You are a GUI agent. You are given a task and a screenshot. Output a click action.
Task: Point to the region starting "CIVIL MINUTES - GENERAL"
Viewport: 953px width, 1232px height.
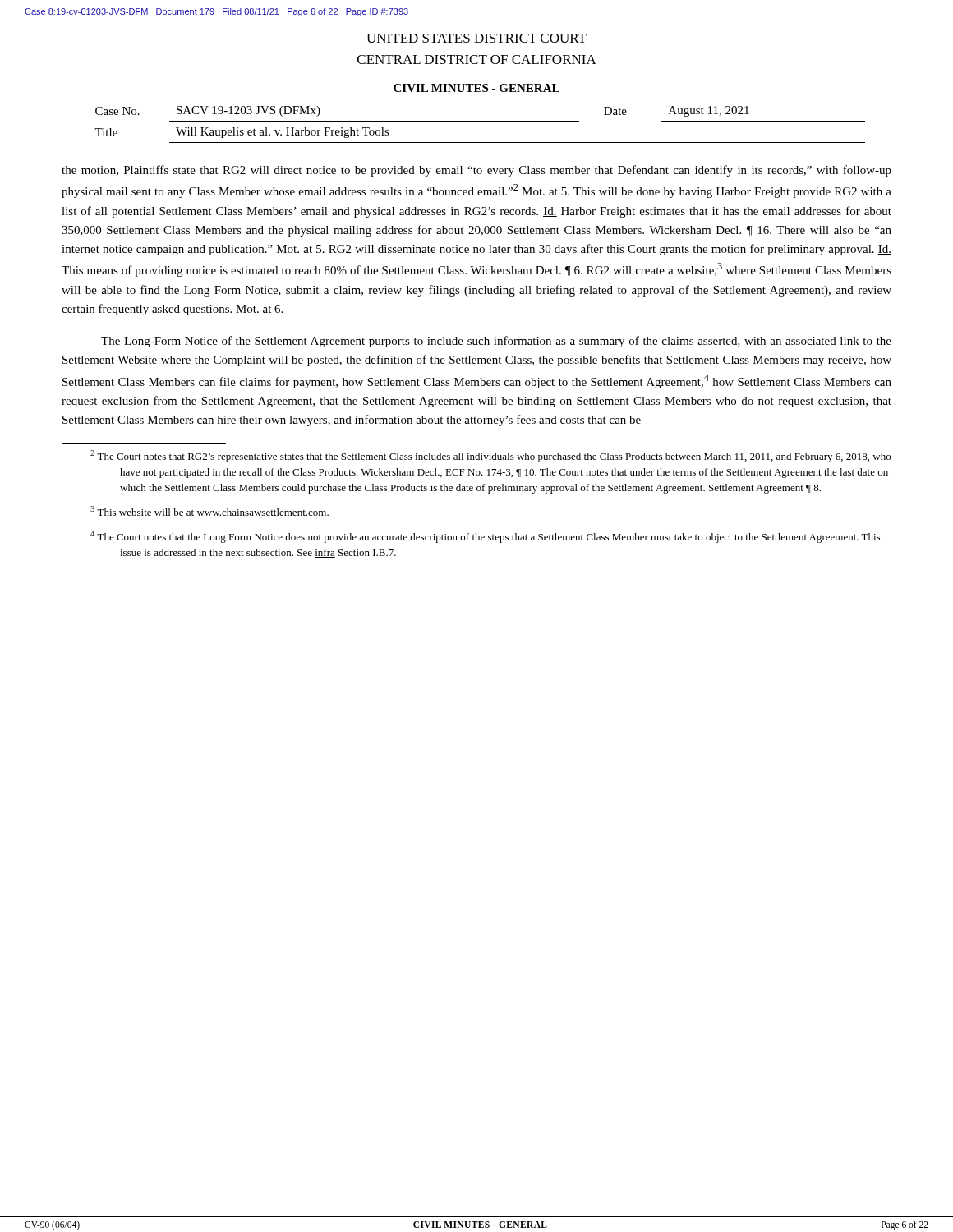tap(476, 88)
